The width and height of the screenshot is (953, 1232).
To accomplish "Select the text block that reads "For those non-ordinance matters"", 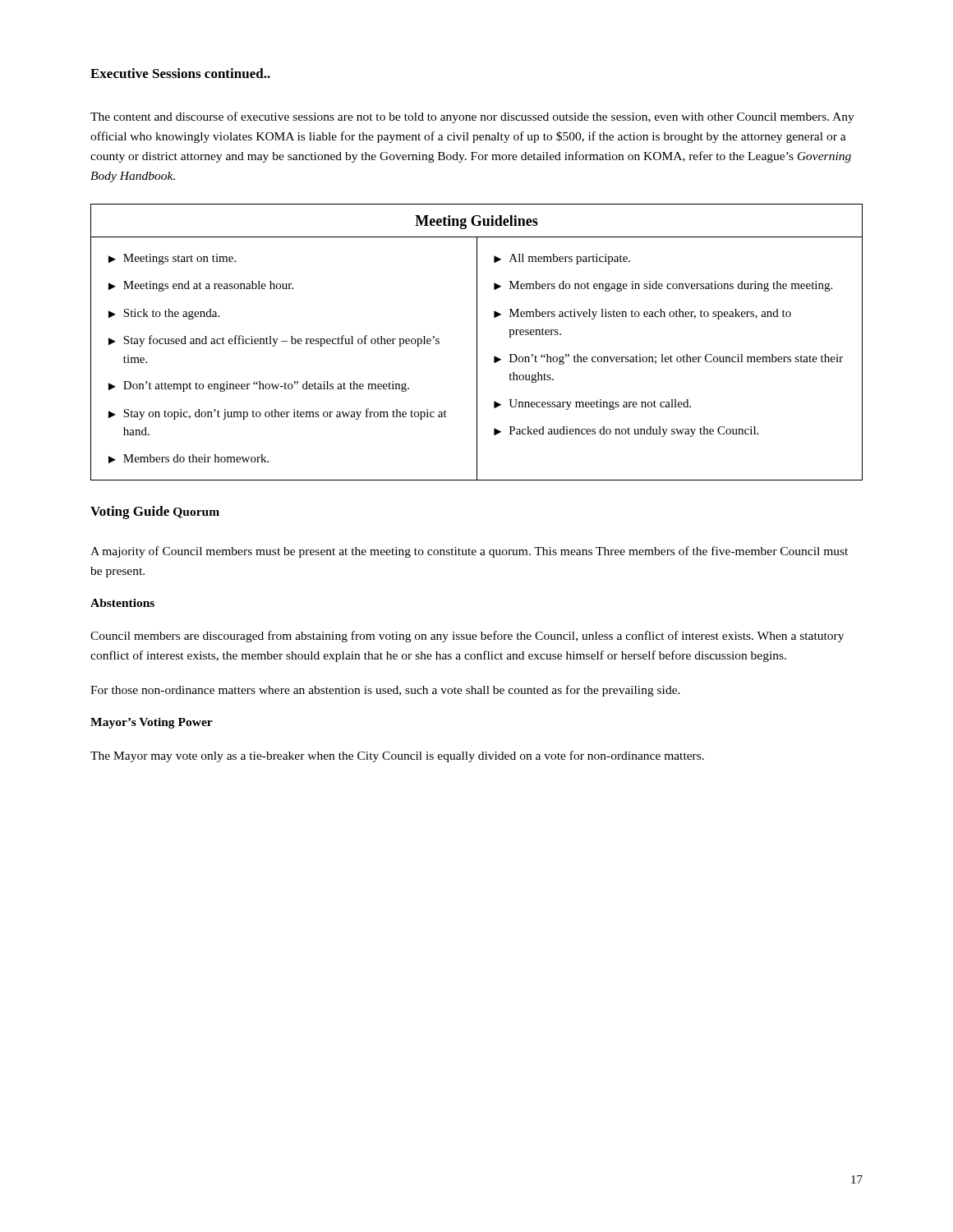I will 476,690.
